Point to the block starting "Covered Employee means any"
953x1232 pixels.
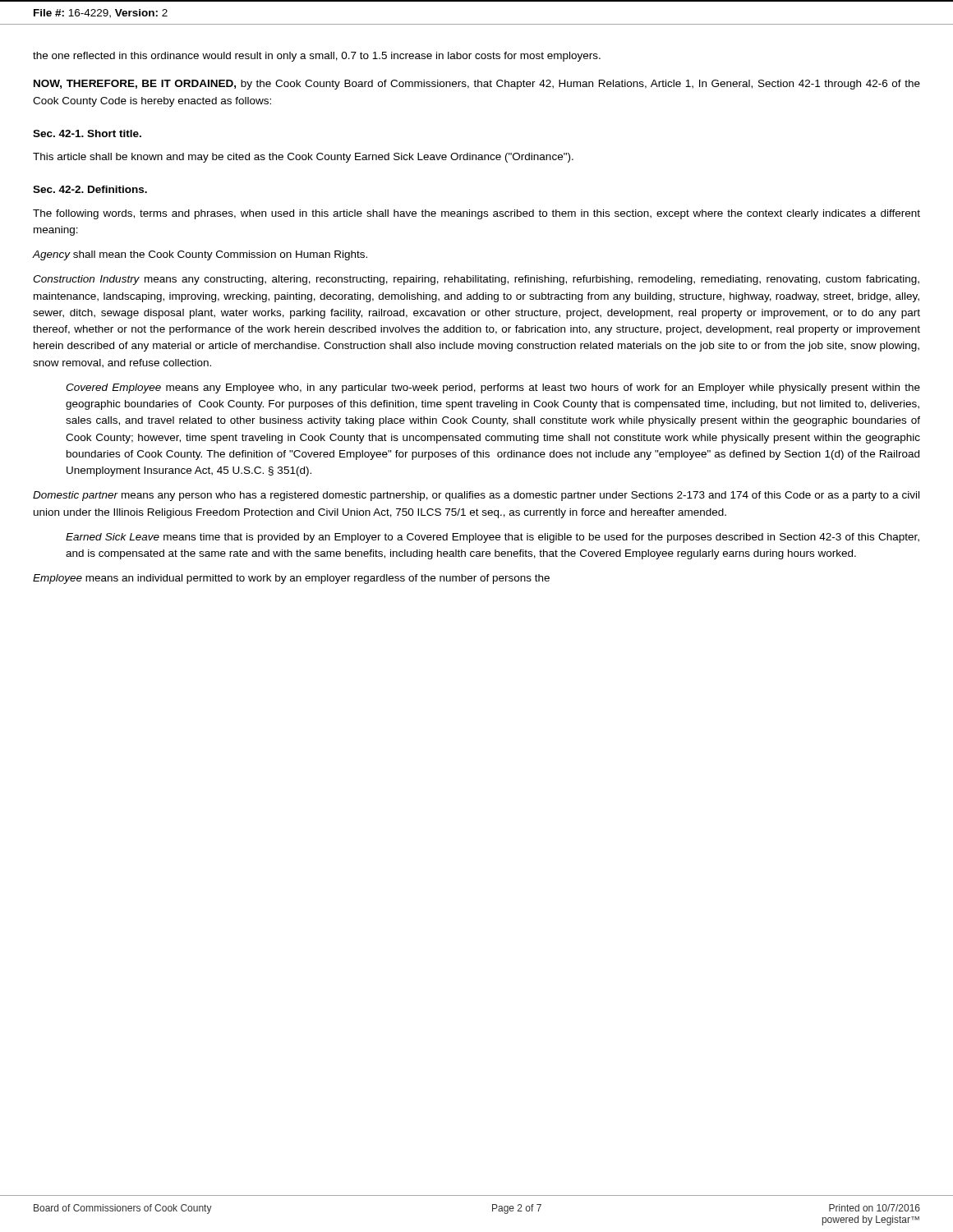tap(493, 429)
